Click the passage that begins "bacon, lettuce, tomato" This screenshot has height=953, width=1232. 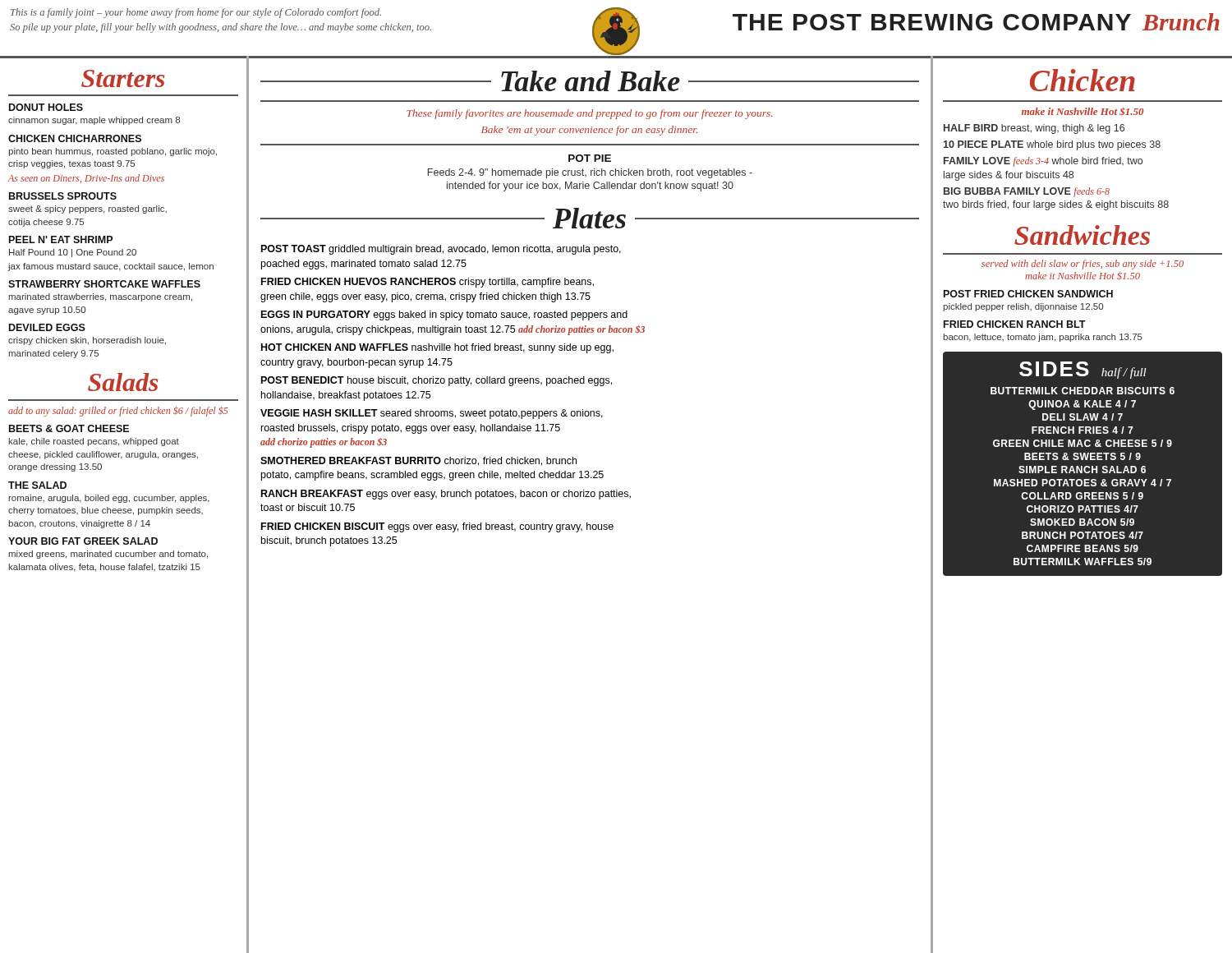click(1082, 337)
